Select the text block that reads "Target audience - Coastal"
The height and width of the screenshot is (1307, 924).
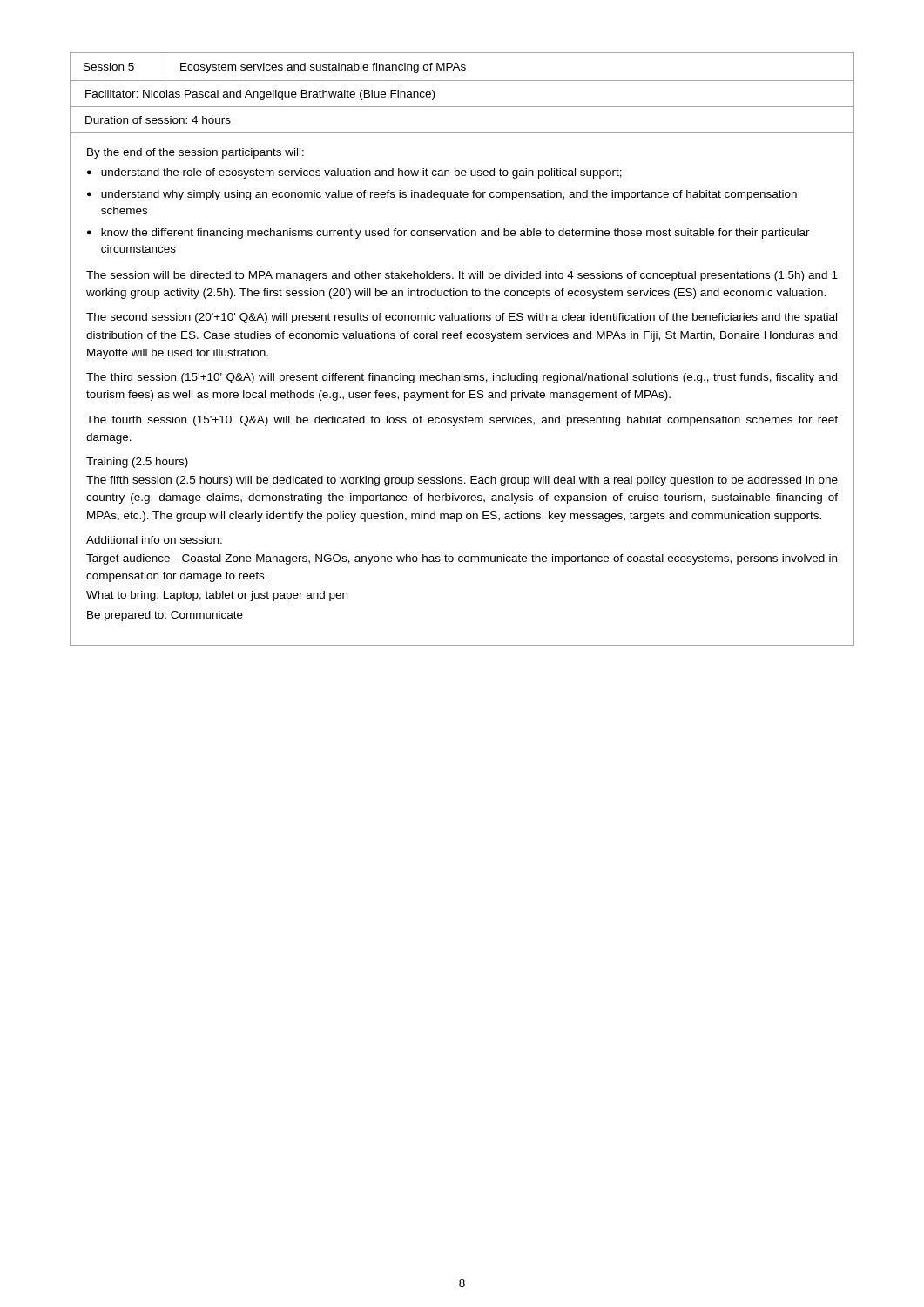(462, 567)
